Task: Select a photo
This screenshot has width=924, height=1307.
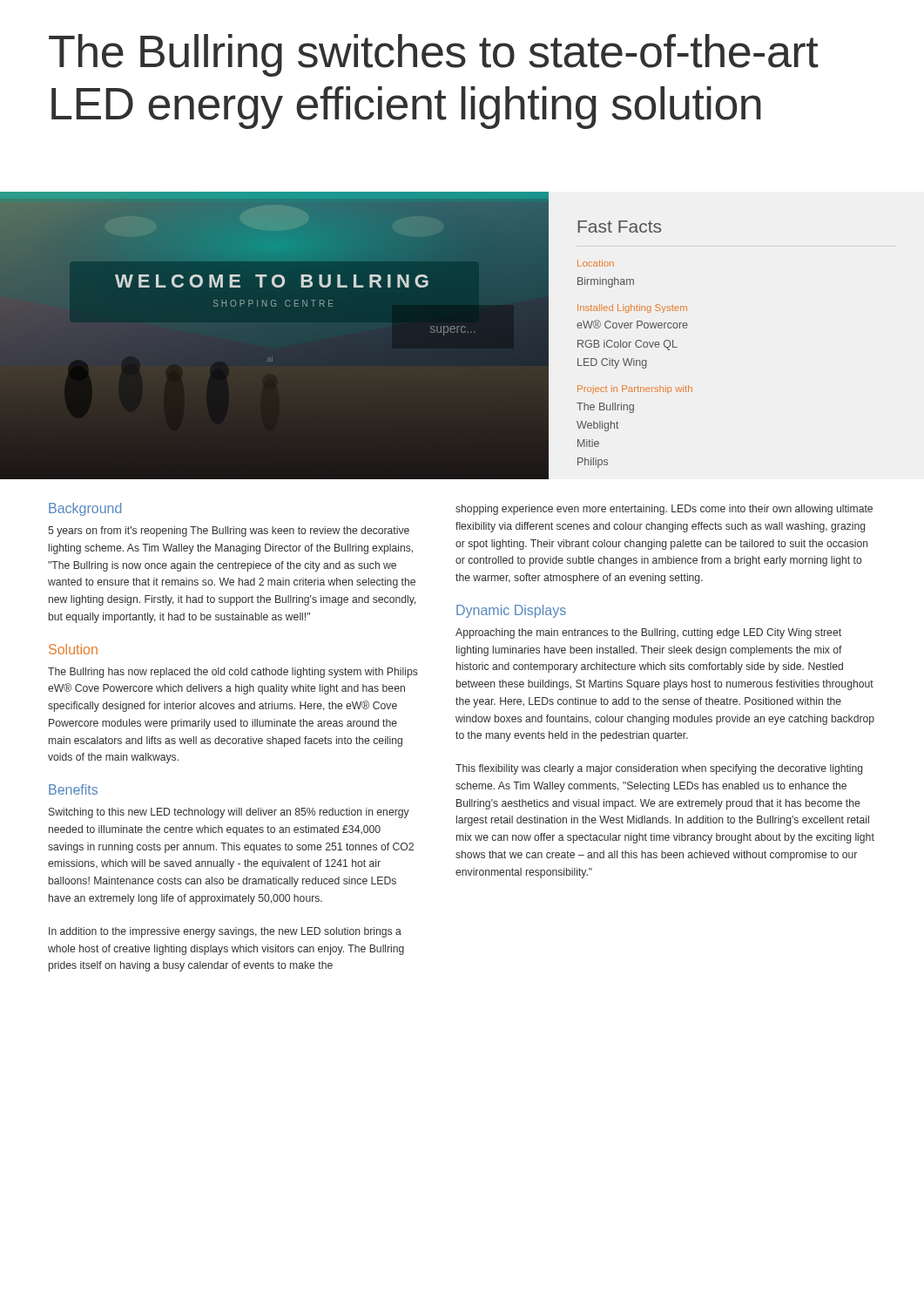Action: click(x=274, y=336)
